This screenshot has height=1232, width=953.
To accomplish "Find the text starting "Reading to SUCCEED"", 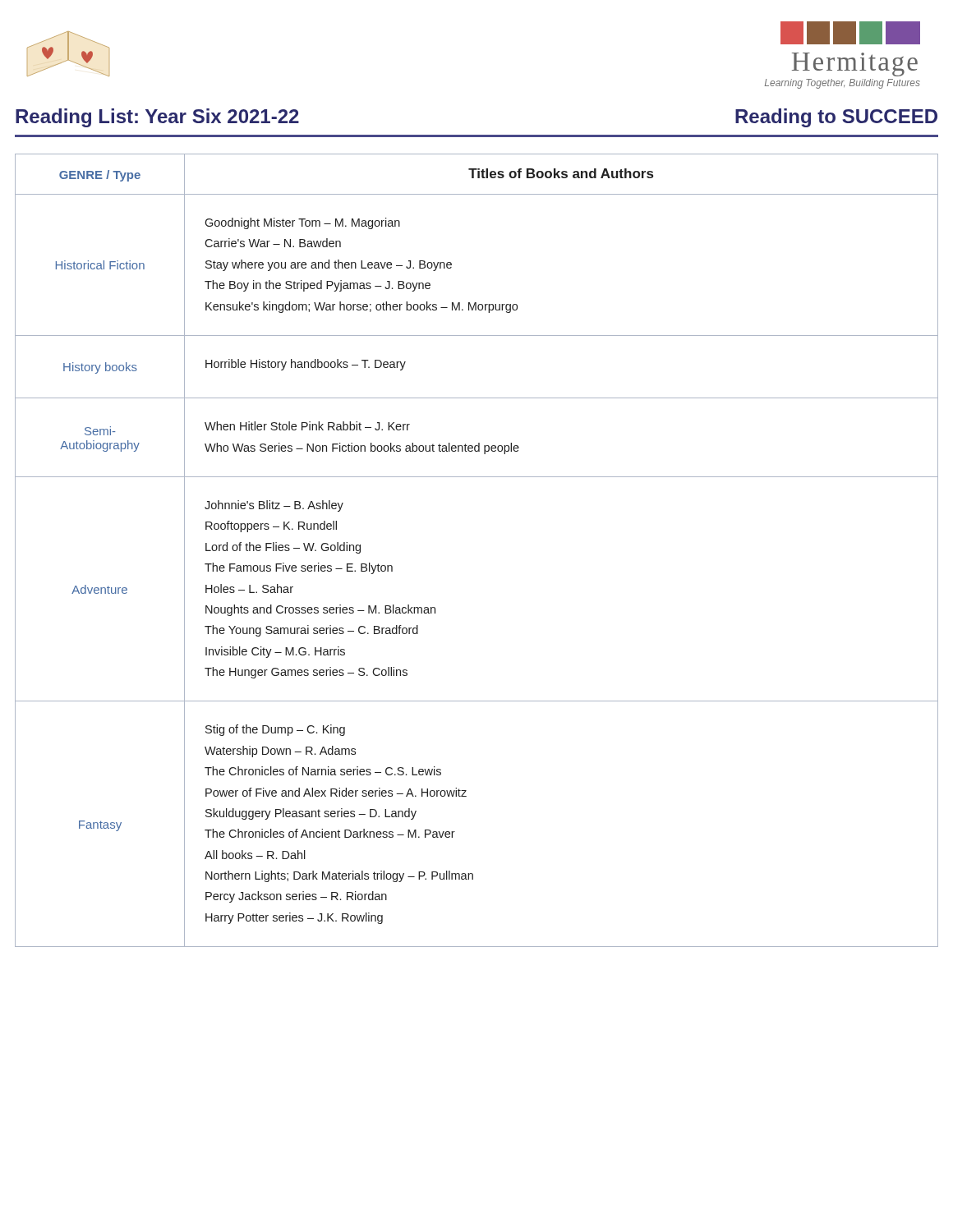I will pyautogui.click(x=836, y=116).
